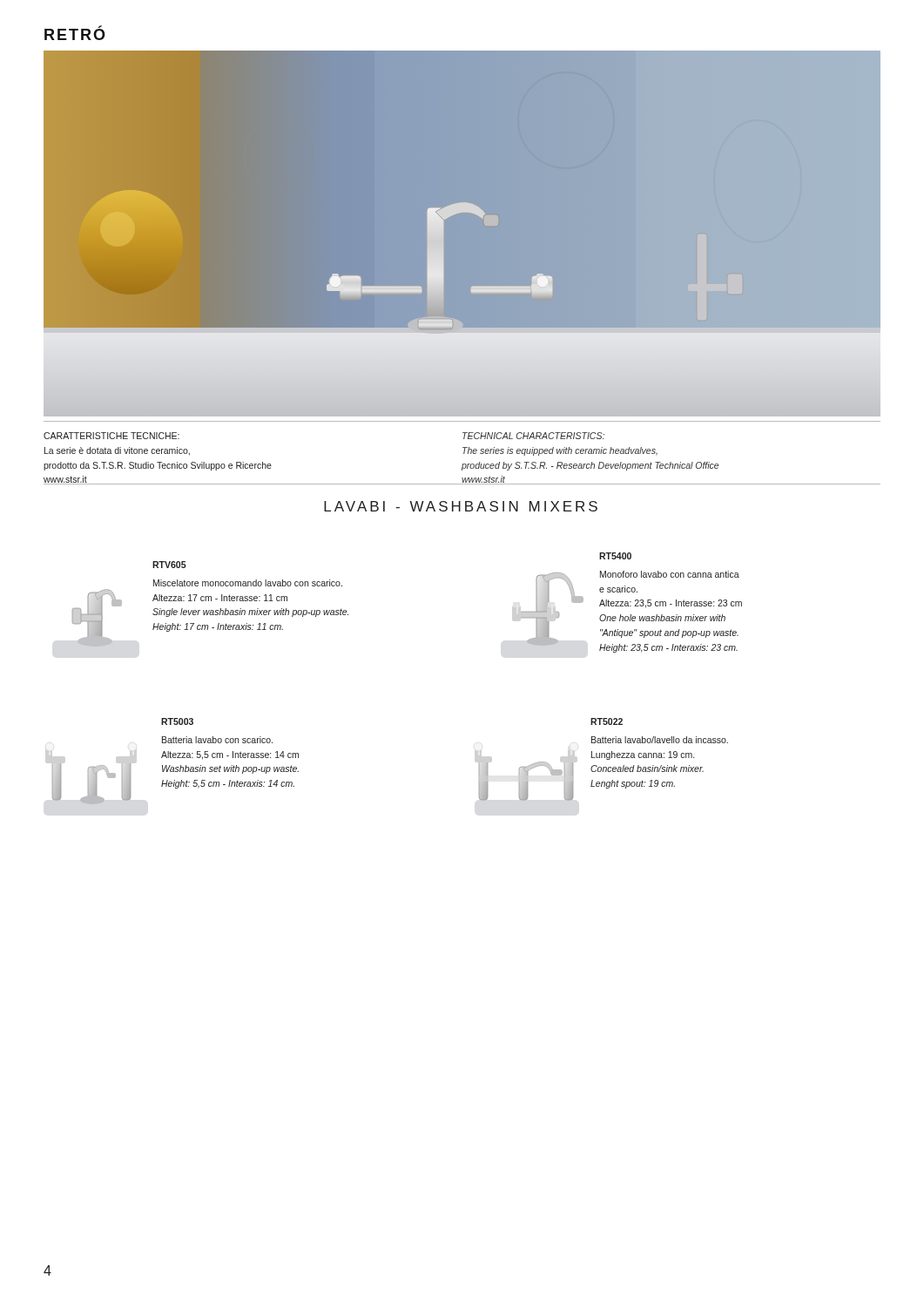924x1307 pixels.
Task: Locate the block of text that opens with "RTV605 Miscelatore monocomando lavabo con scarico. Altezza: 17"
Action: [283, 595]
